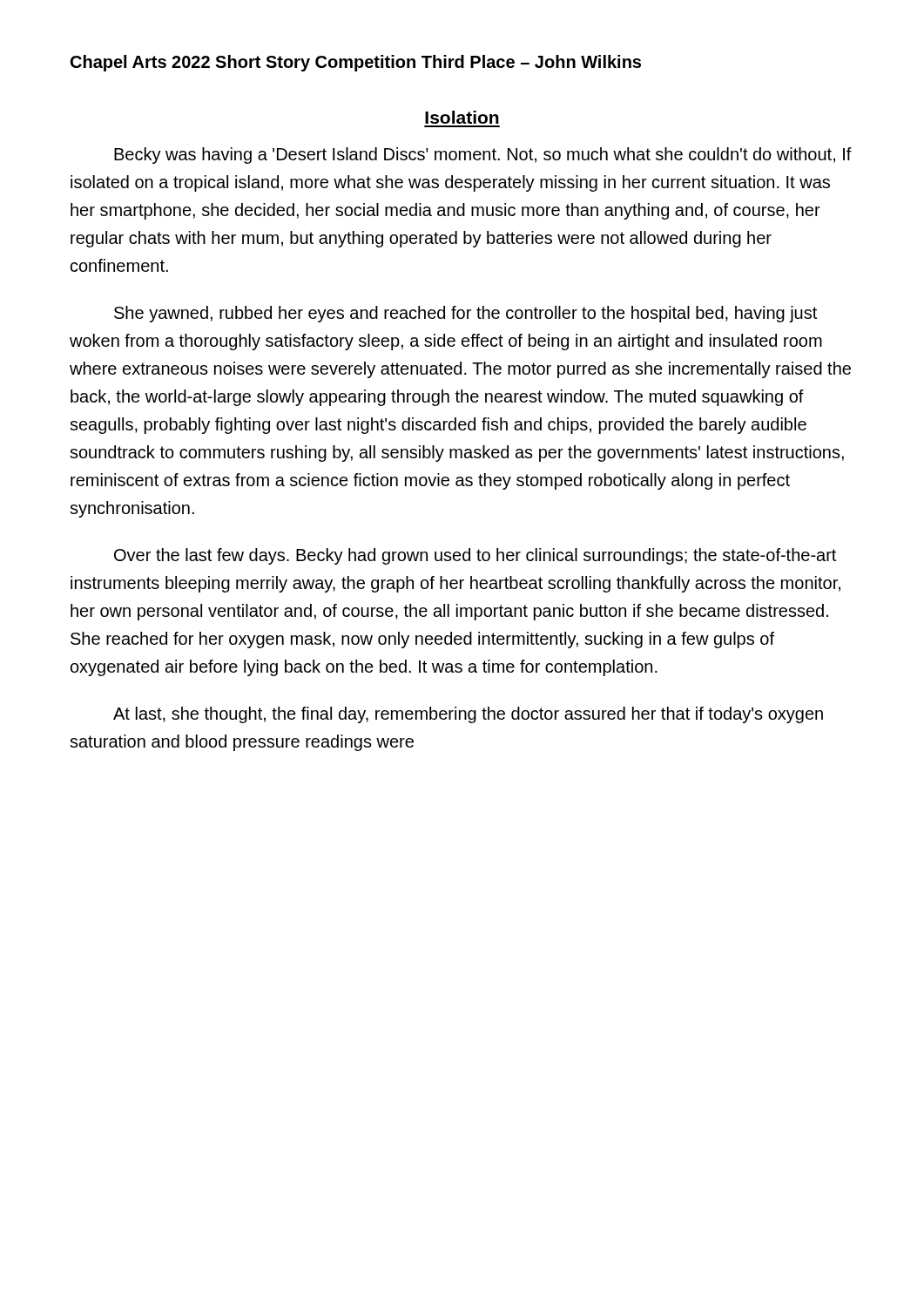Click on the element starting "Over the last few days. Becky"

(456, 611)
